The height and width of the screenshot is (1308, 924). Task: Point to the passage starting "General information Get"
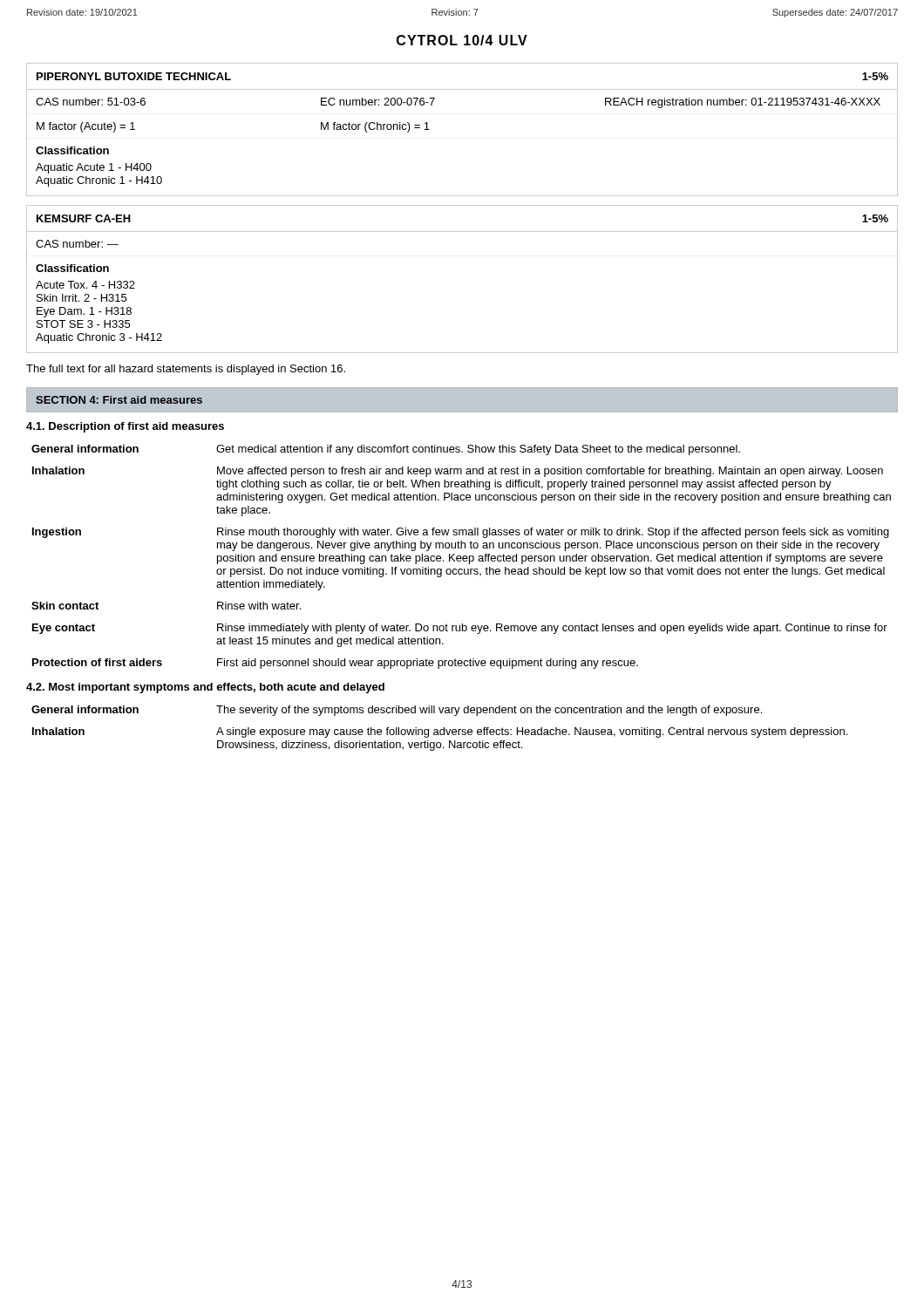point(462,449)
